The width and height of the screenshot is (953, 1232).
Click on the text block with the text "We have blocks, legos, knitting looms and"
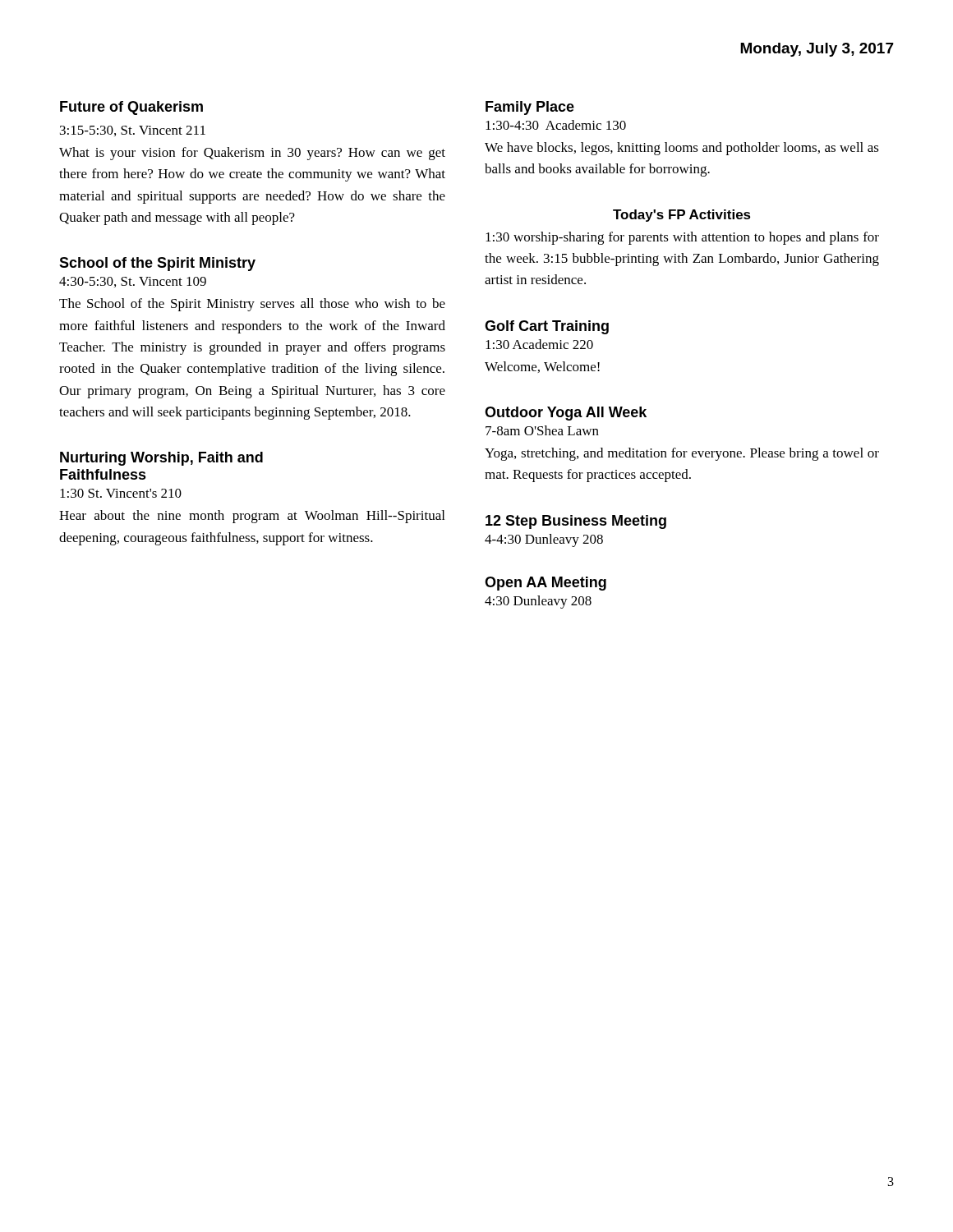point(682,158)
